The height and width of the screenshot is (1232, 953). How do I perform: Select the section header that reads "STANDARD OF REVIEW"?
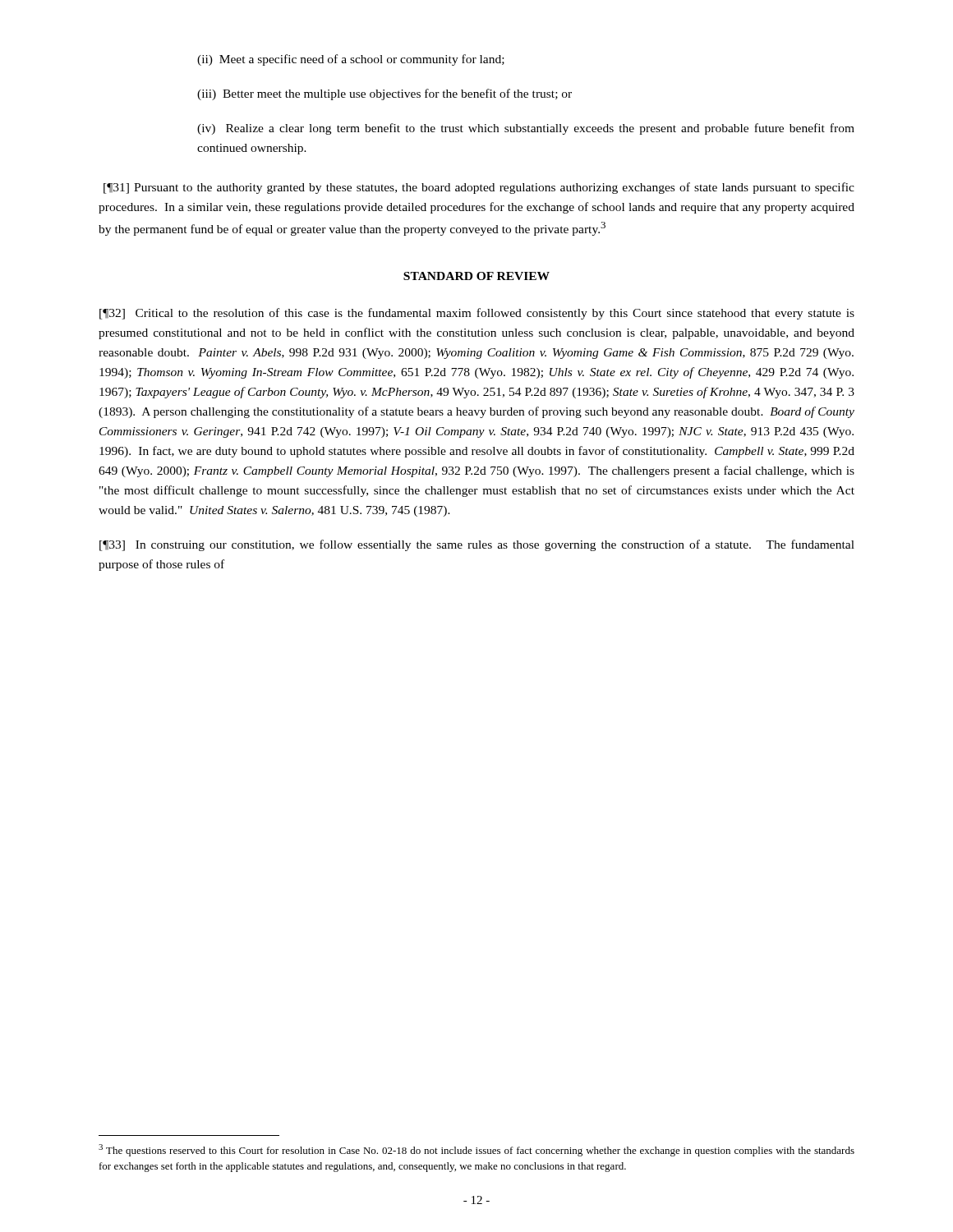click(x=476, y=276)
